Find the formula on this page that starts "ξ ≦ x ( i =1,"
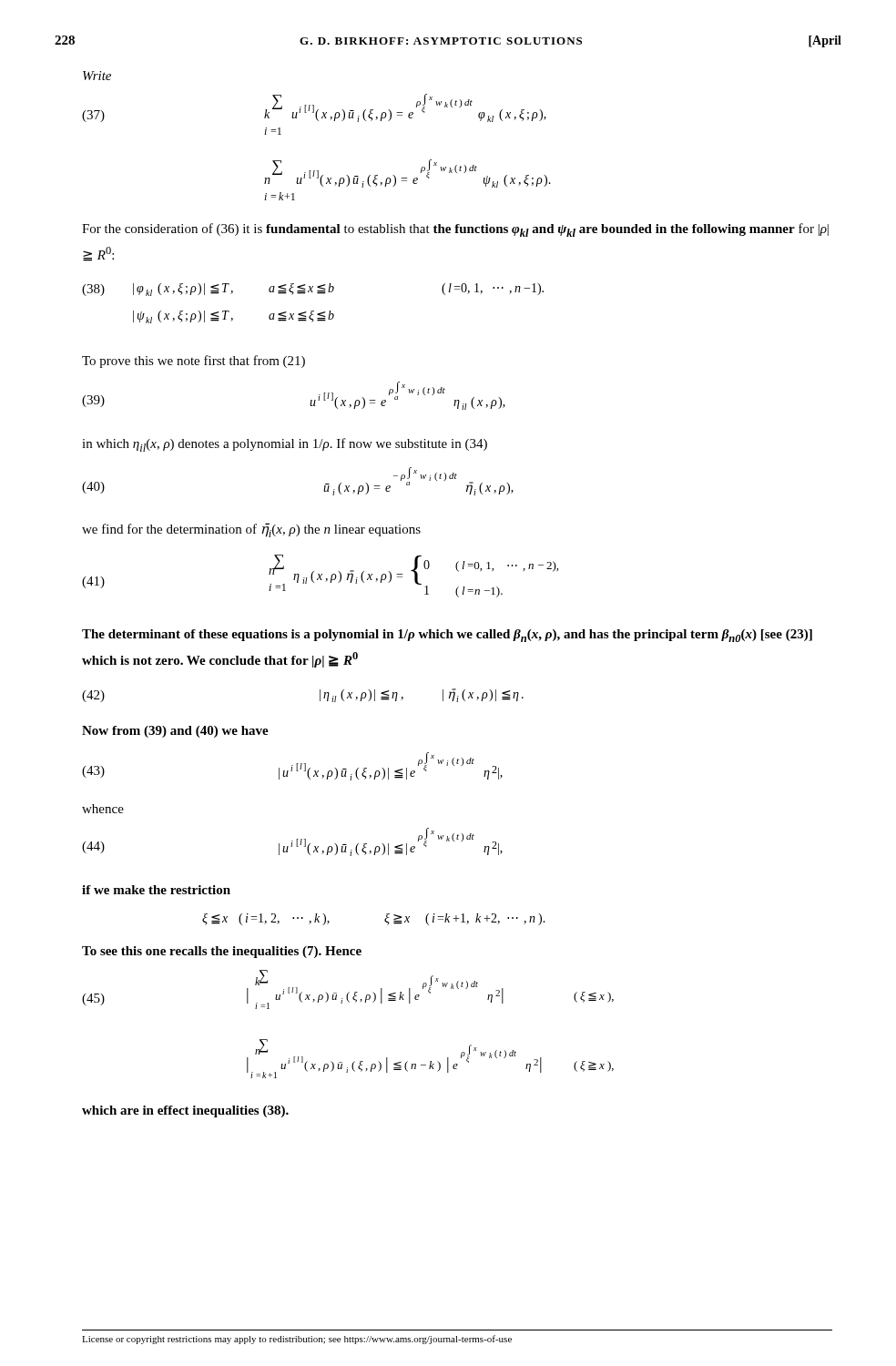The image size is (896, 1366). coord(457,917)
